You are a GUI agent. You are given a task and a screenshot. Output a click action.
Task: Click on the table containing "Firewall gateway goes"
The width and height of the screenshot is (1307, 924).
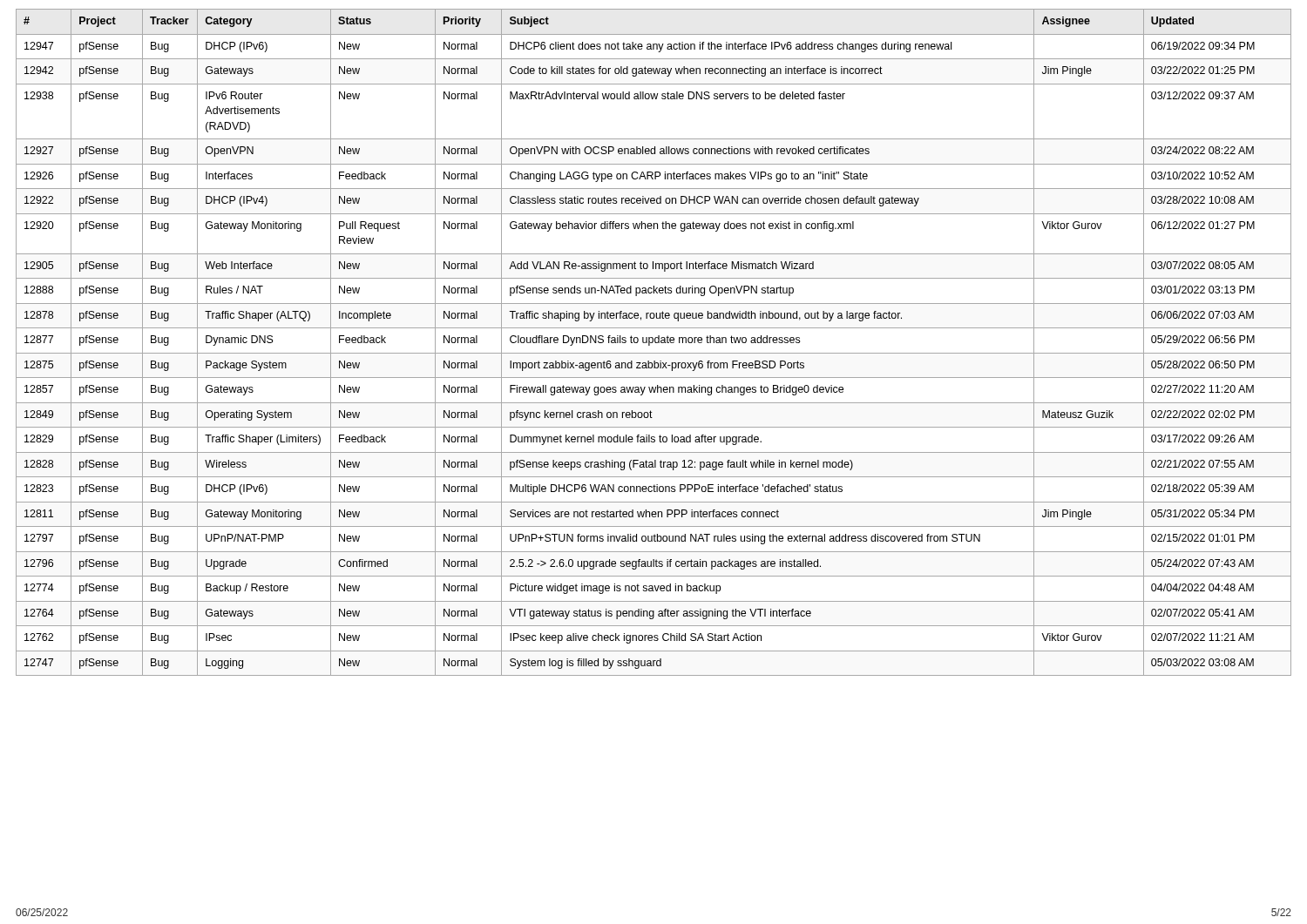coord(654,342)
